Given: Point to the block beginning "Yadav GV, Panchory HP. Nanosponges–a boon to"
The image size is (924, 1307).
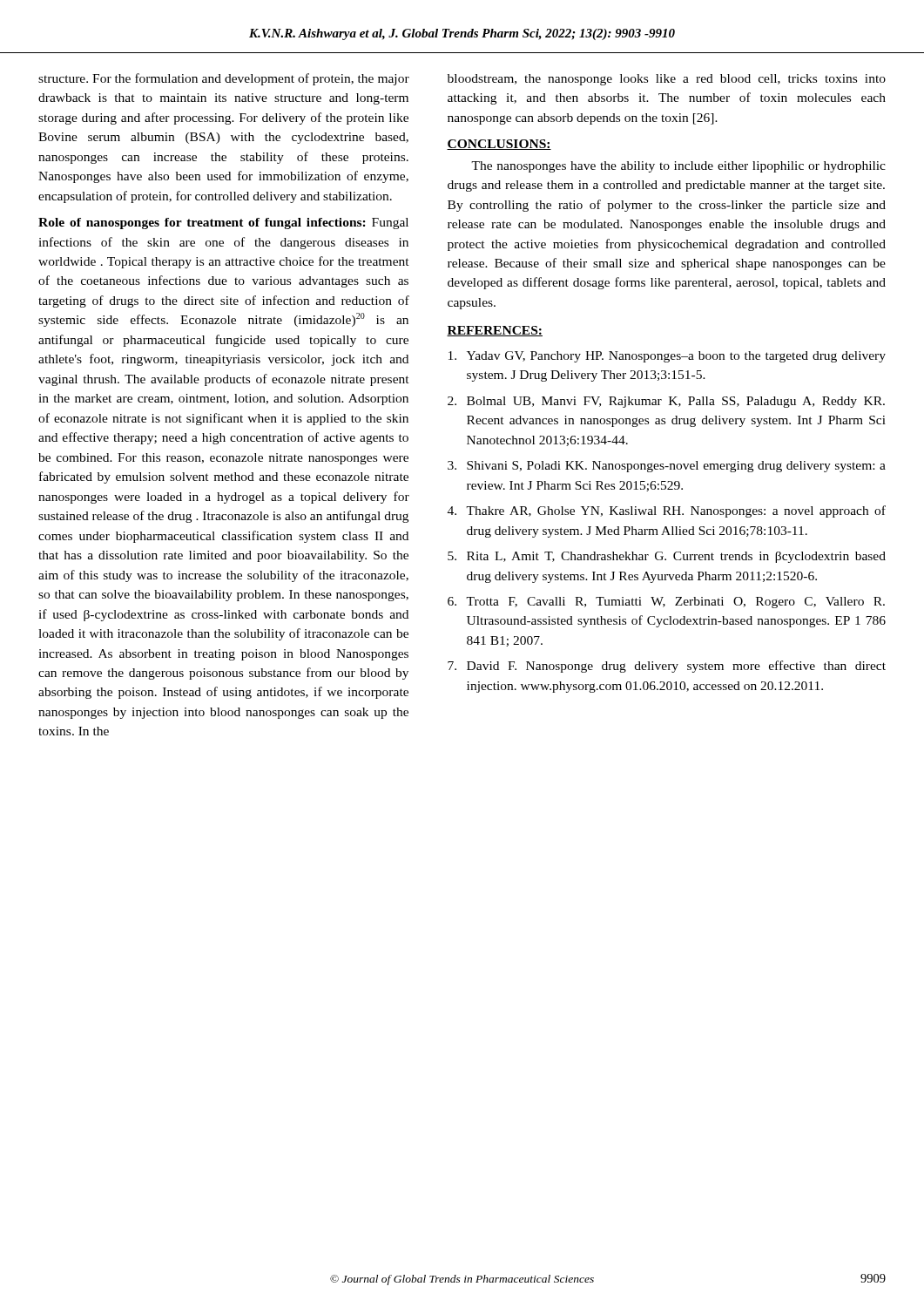Looking at the screenshot, I should pos(666,365).
